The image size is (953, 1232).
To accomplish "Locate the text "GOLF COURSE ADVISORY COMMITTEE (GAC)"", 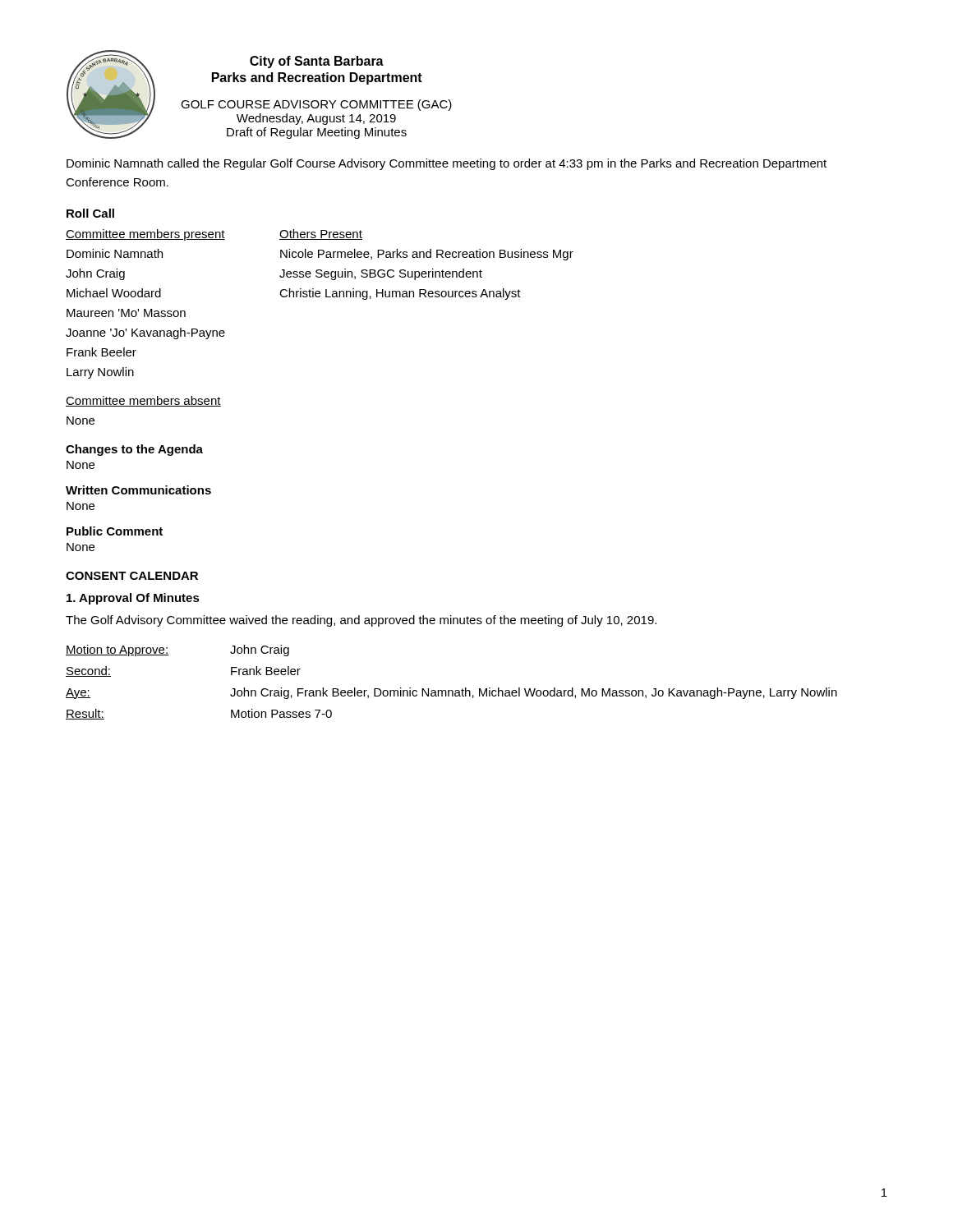I will coord(316,104).
